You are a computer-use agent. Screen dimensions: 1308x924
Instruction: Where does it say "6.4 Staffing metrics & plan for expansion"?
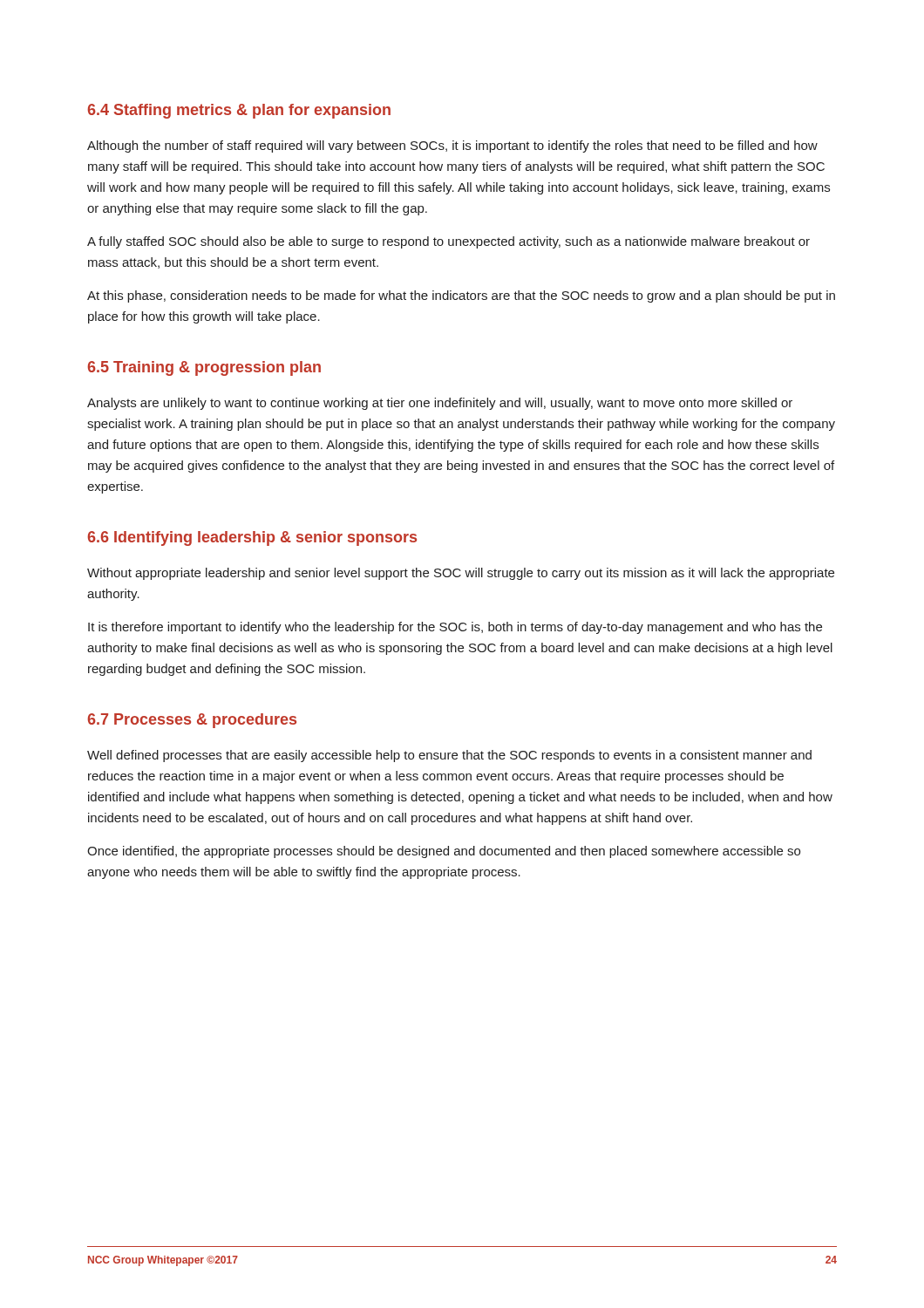click(x=239, y=110)
